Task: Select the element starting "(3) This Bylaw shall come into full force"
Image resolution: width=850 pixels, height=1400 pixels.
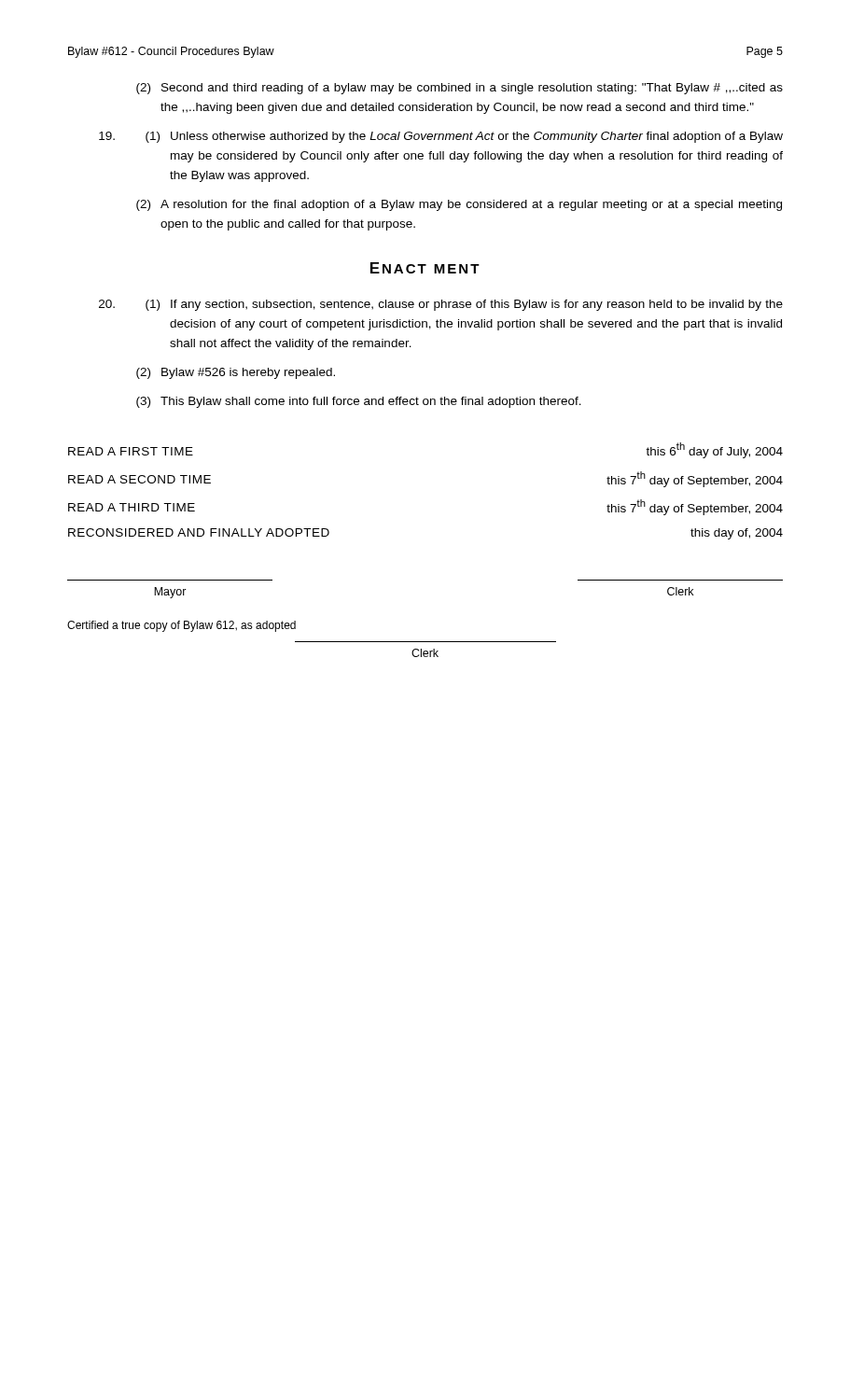Action: [449, 402]
